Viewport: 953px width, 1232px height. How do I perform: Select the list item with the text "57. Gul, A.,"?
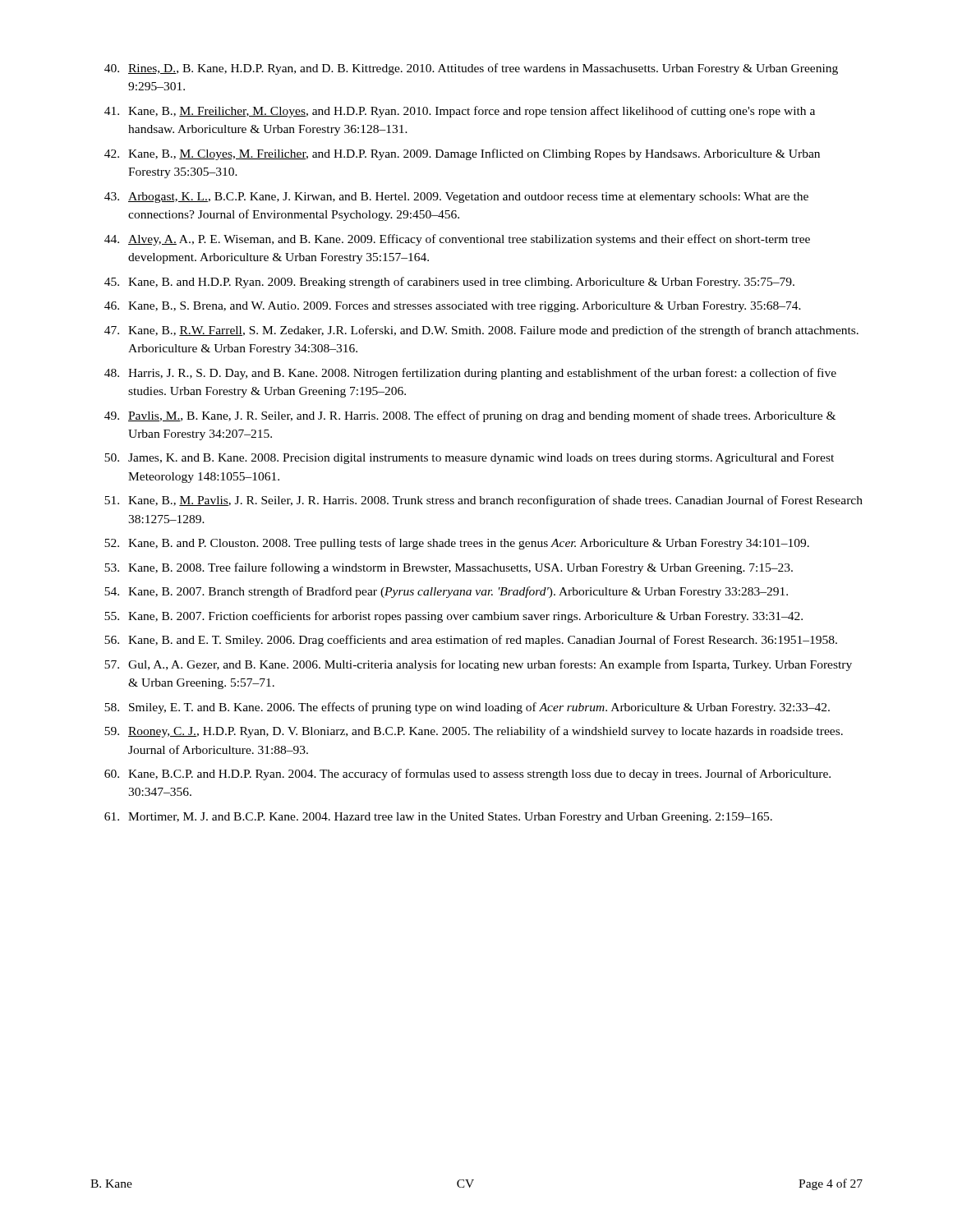pyautogui.click(x=476, y=674)
